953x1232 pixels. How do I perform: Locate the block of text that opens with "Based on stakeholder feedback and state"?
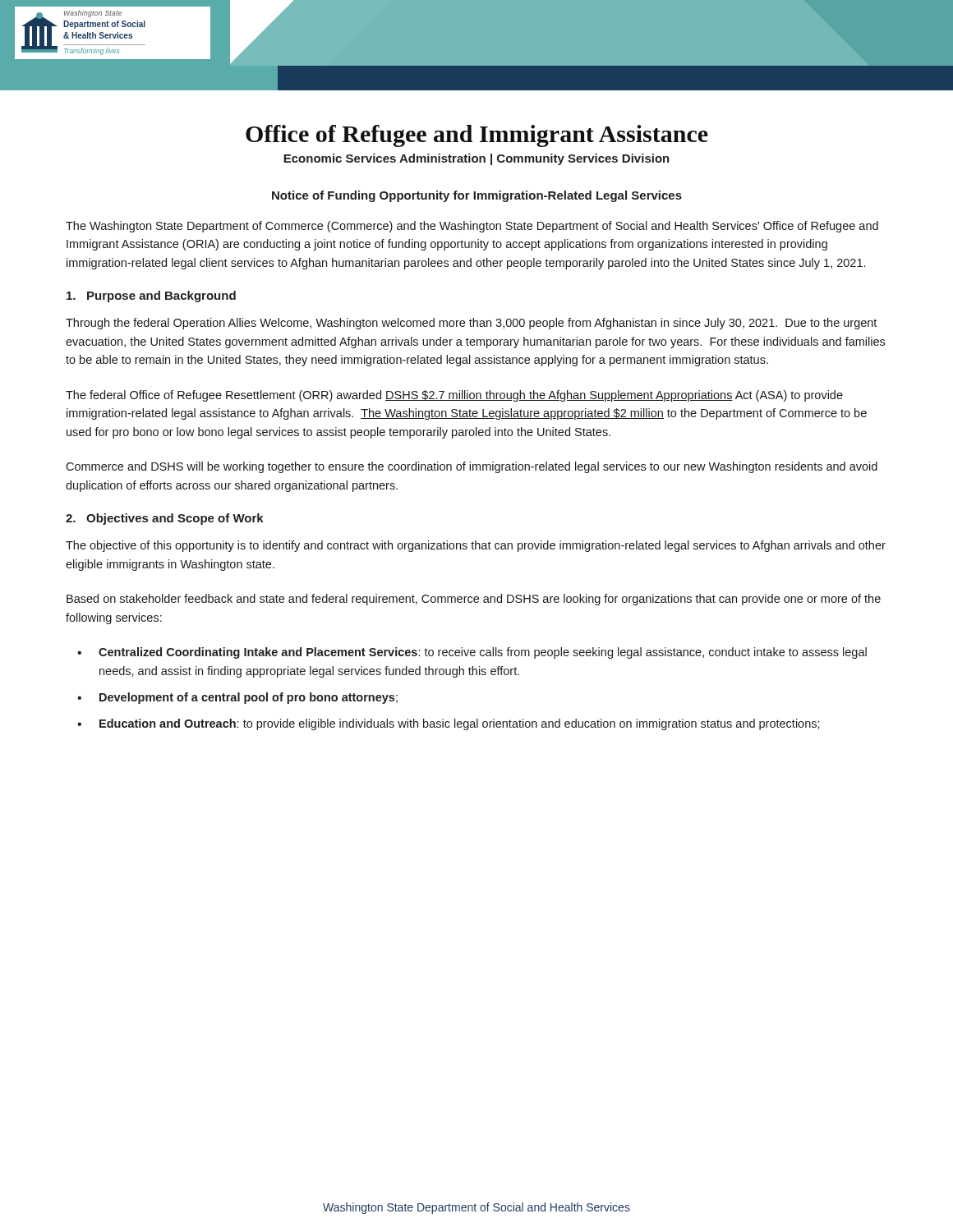click(x=473, y=608)
